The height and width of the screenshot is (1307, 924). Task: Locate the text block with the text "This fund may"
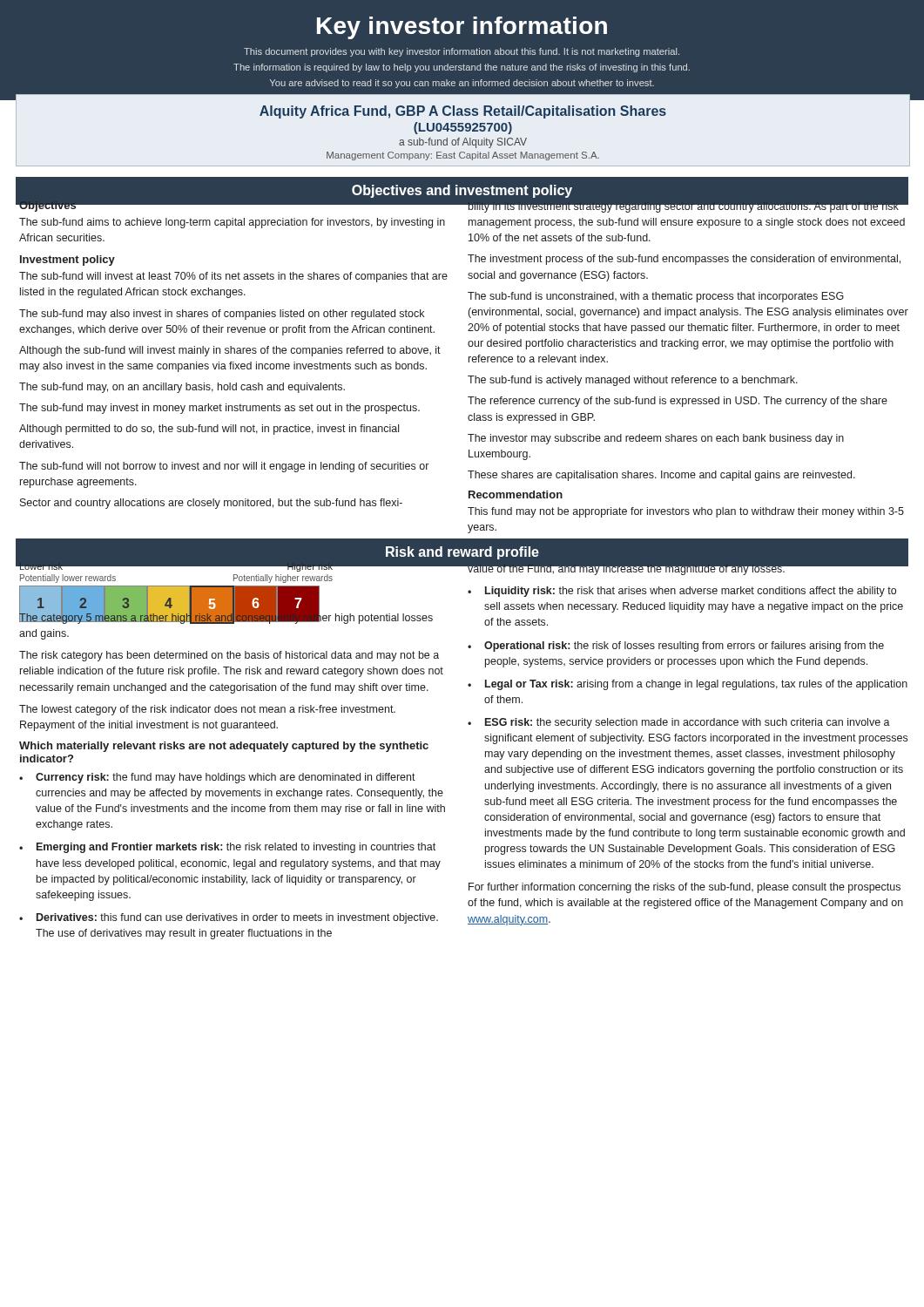click(x=686, y=519)
